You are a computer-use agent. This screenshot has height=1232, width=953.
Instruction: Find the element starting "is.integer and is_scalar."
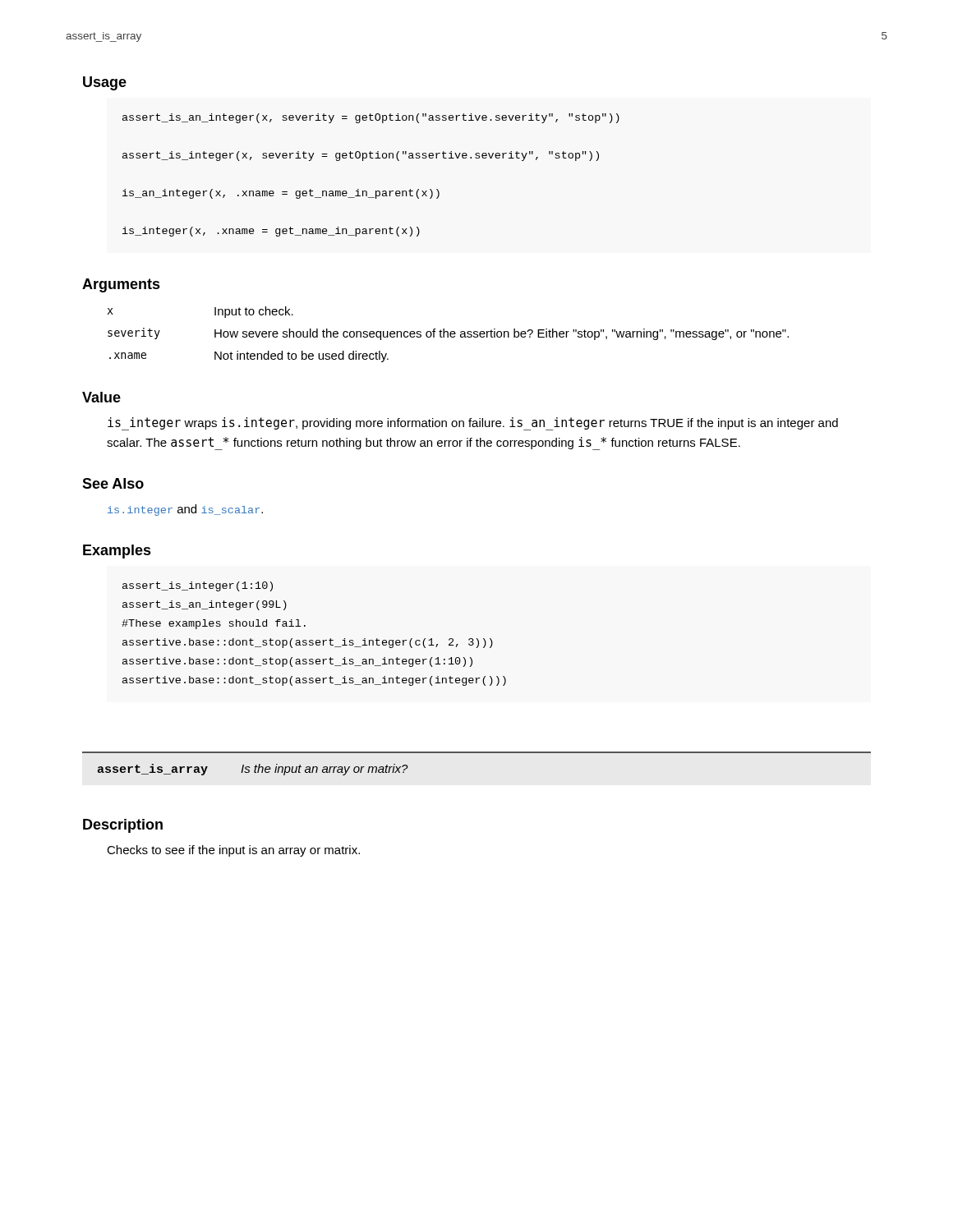[x=185, y=509]
